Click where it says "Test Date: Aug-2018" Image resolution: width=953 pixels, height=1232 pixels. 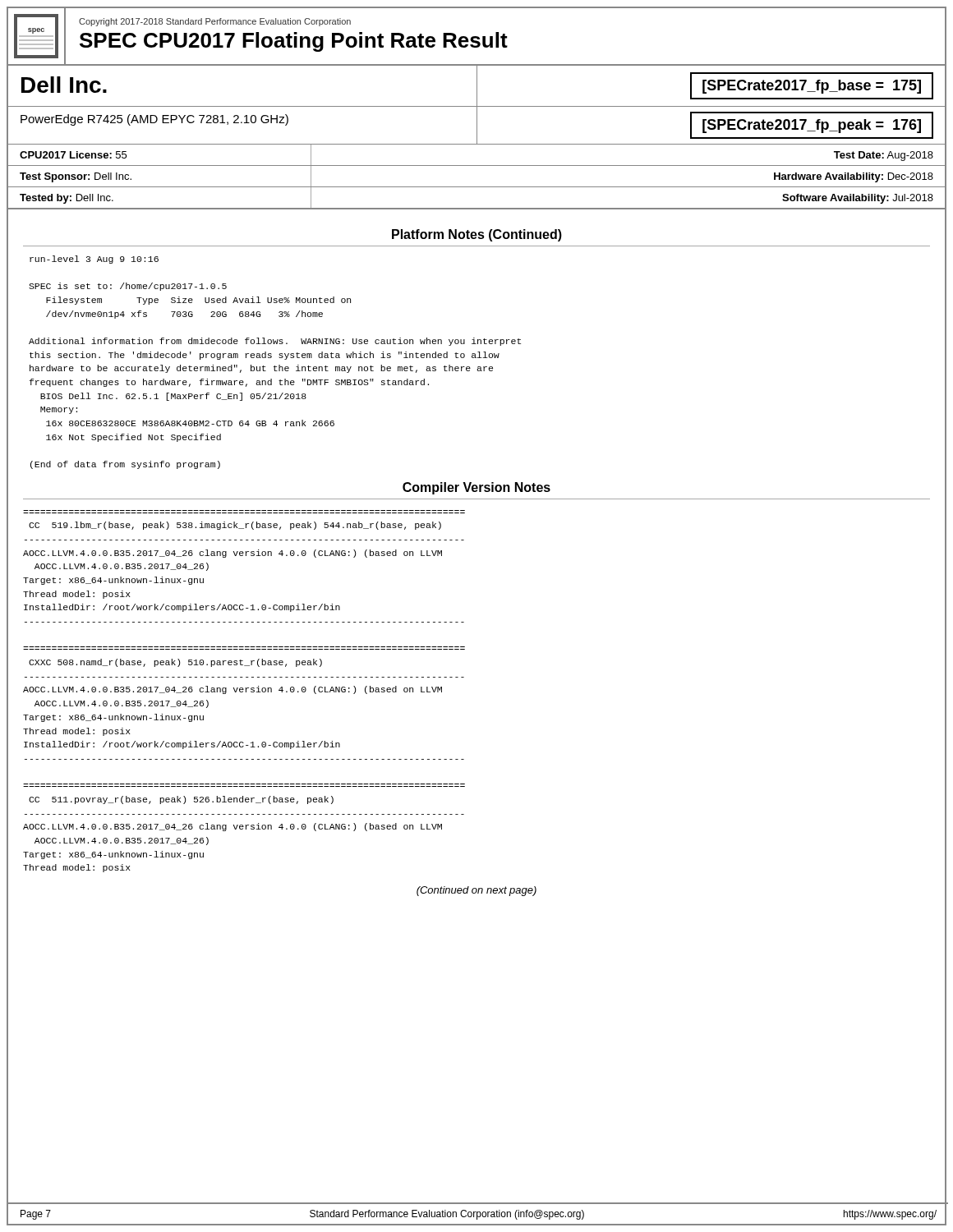pos(884,155)
